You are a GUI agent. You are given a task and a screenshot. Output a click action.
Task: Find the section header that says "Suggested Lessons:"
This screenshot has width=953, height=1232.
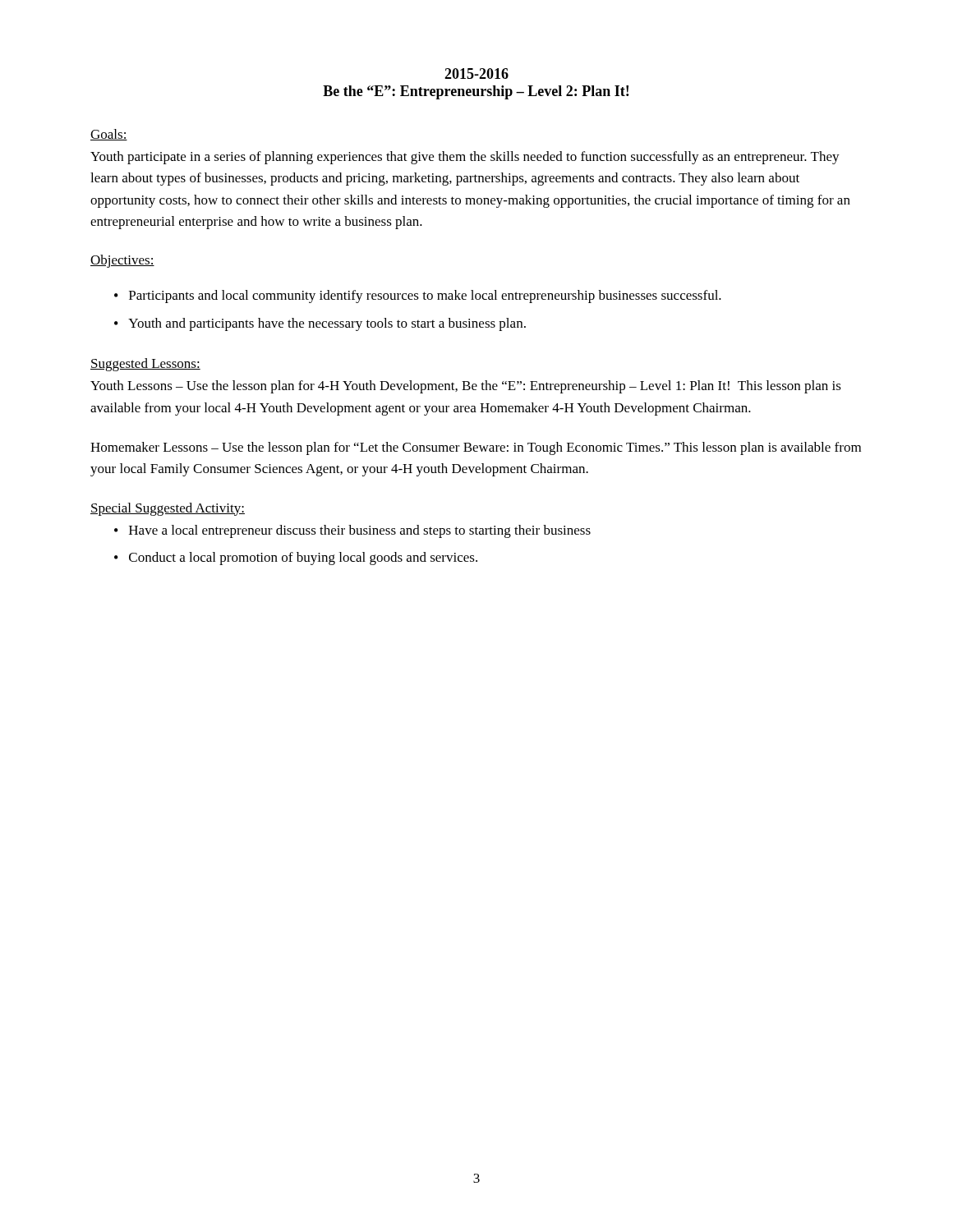coord(145,364)
